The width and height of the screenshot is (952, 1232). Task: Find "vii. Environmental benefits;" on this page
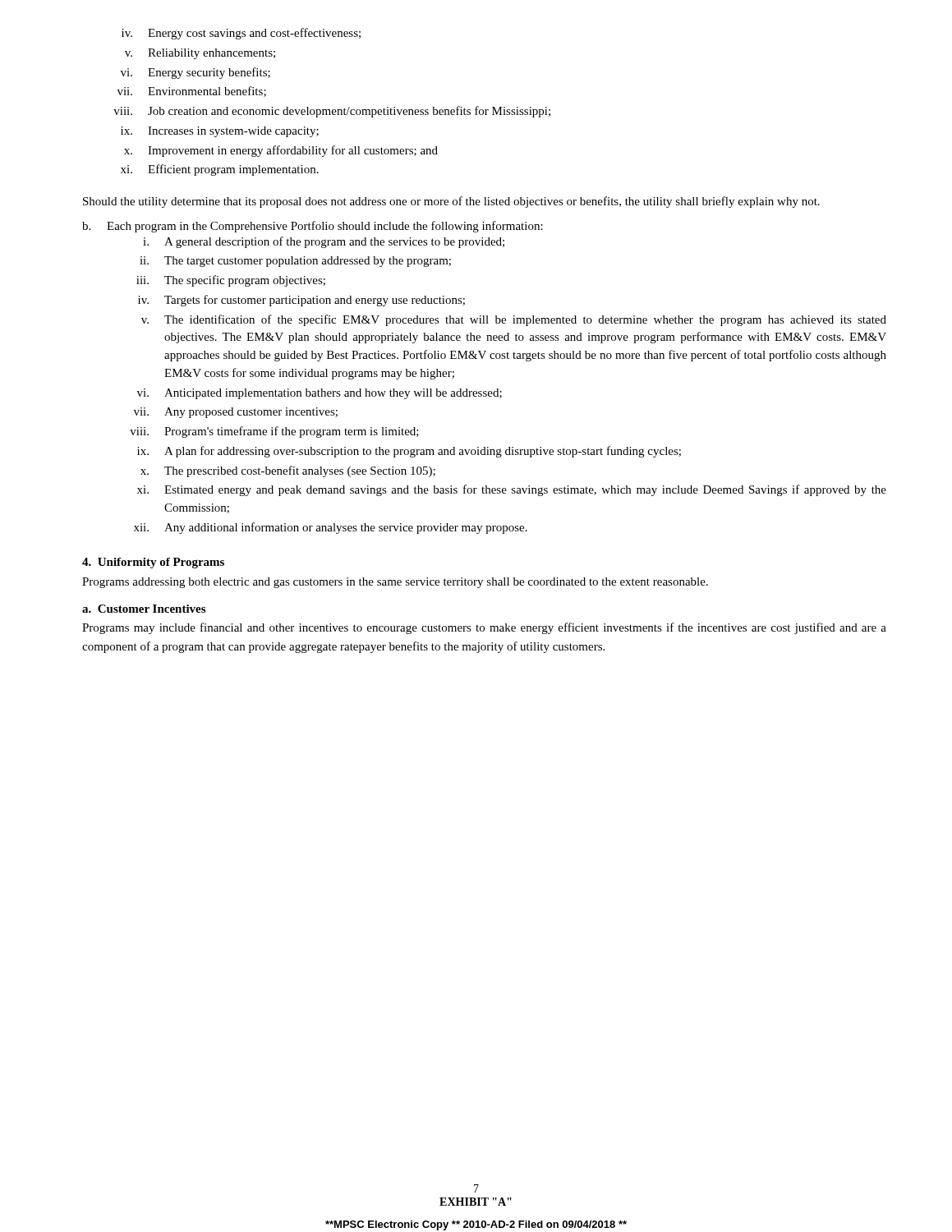pyautogui.click(x=192, y=92)
